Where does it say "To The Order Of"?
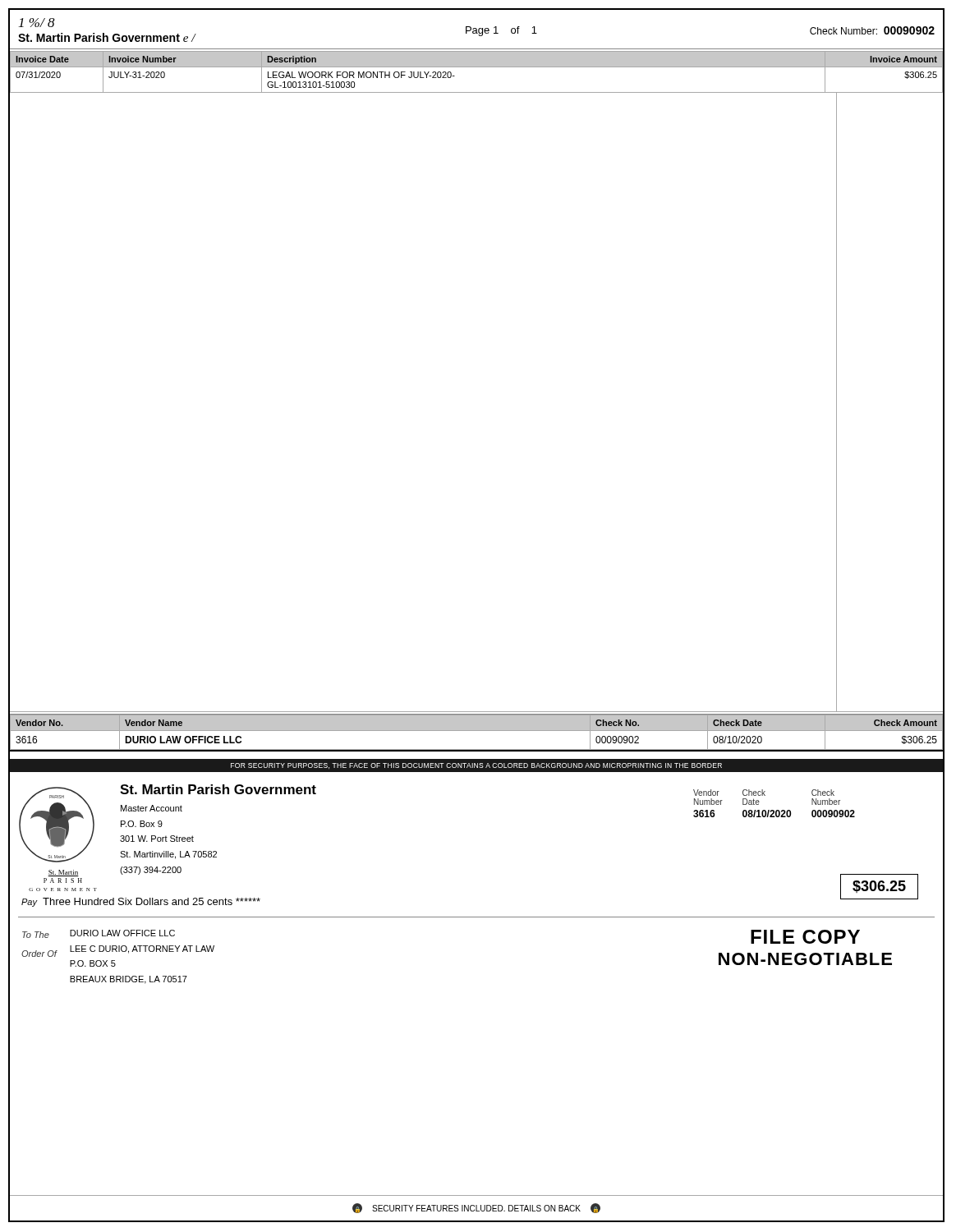This screenshot has height=1232, width=956. click(x=39, y=944)
